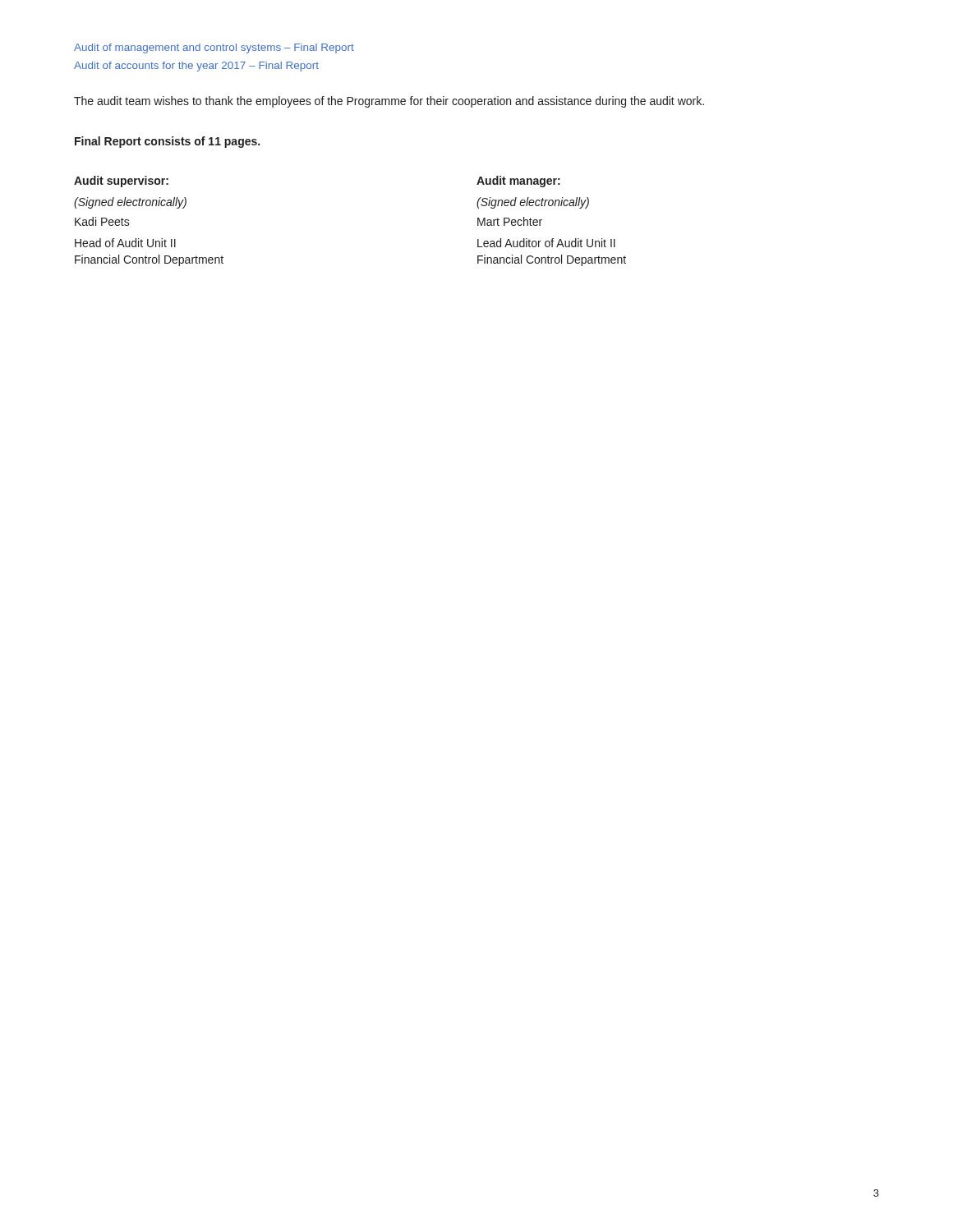Where does it say "Audit supervisor:"?
The image size is (953, 1232).
[x=122, y=181]
